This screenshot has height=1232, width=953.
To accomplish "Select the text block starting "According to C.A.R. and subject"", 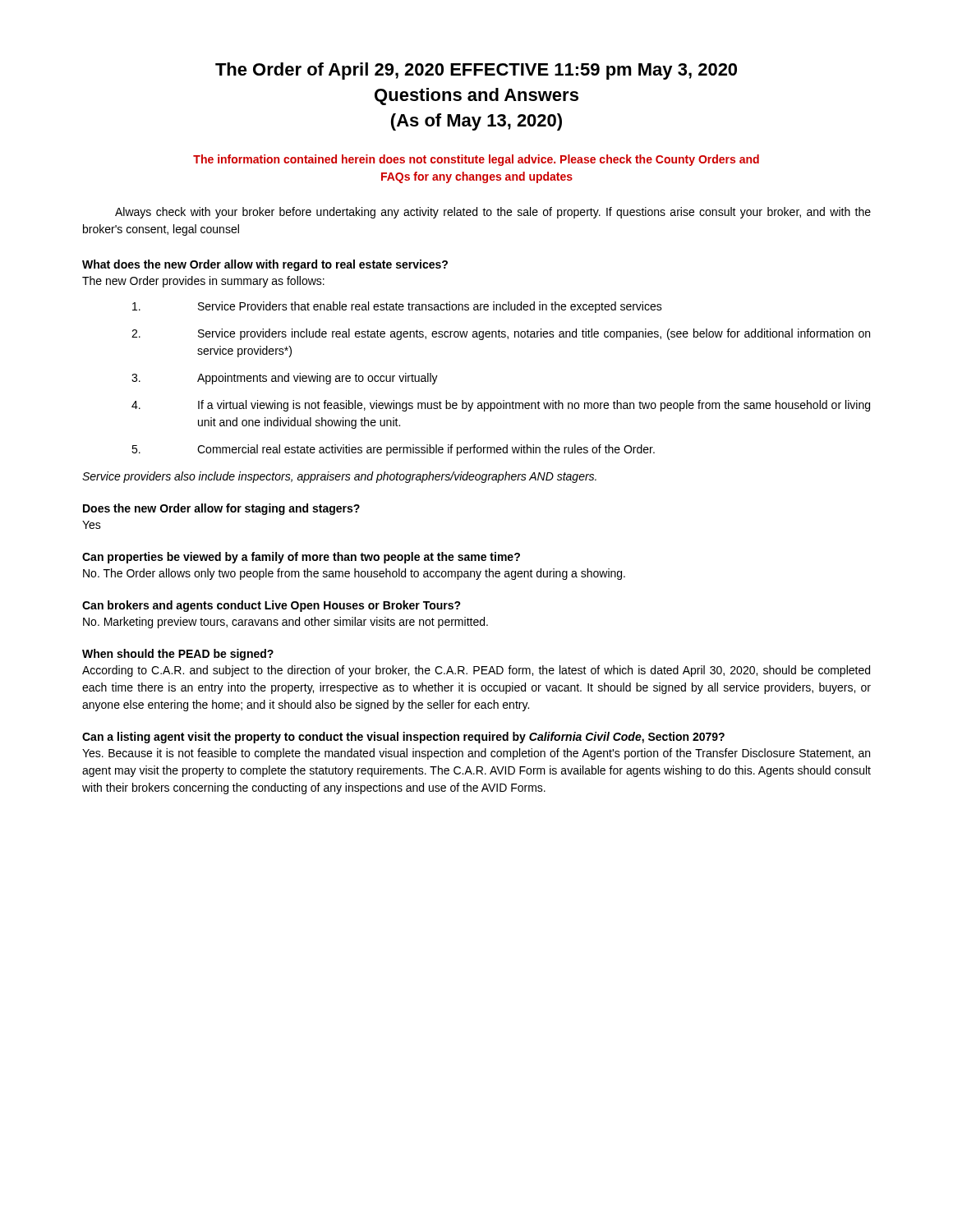I will click(476, 688).
